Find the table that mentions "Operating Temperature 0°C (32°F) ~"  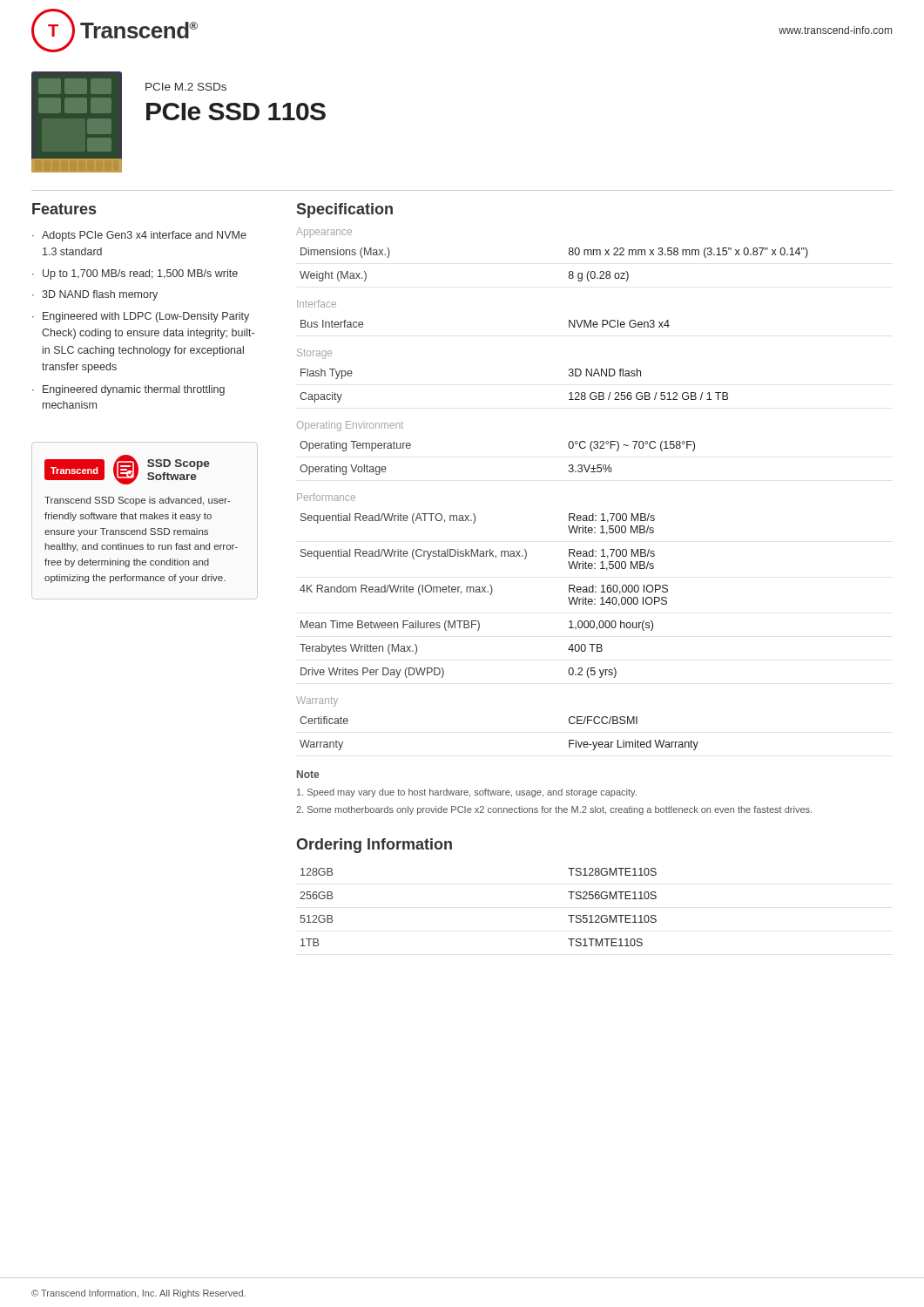pos(594,457)
